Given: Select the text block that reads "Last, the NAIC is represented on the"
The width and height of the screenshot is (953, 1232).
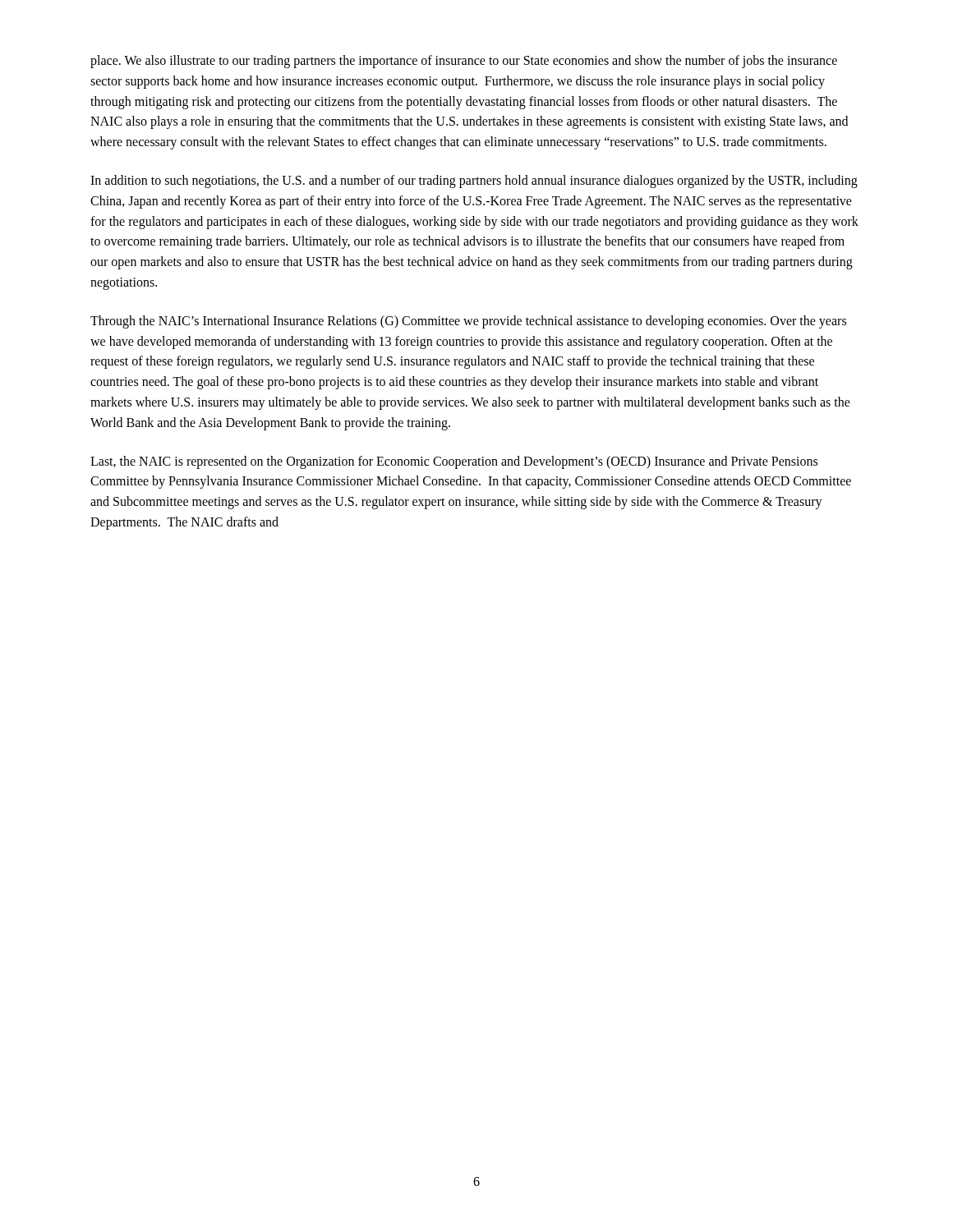Looking at the screenshot, I should click(471, 491).
